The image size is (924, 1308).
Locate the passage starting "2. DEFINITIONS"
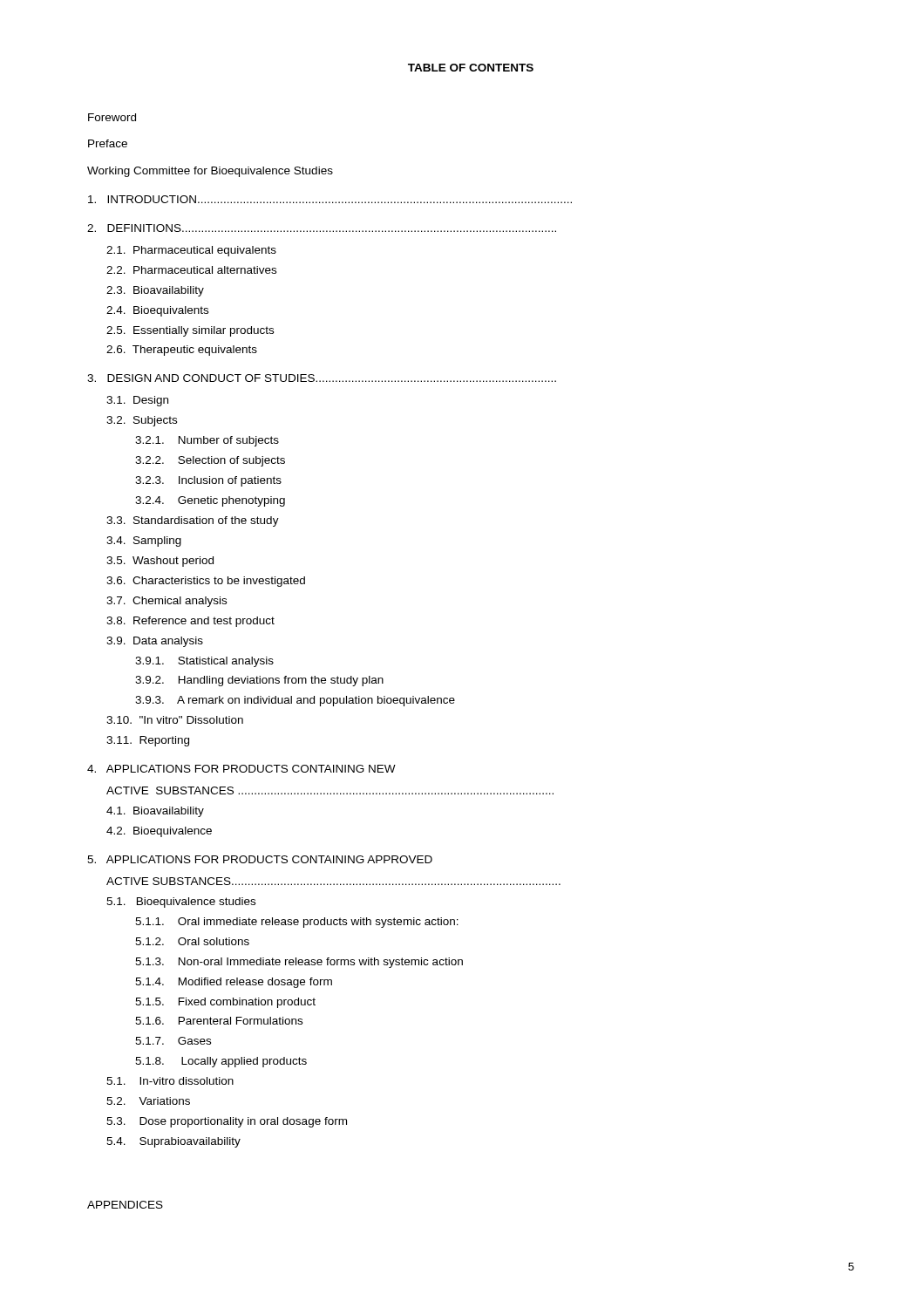(x=322, y=228)
